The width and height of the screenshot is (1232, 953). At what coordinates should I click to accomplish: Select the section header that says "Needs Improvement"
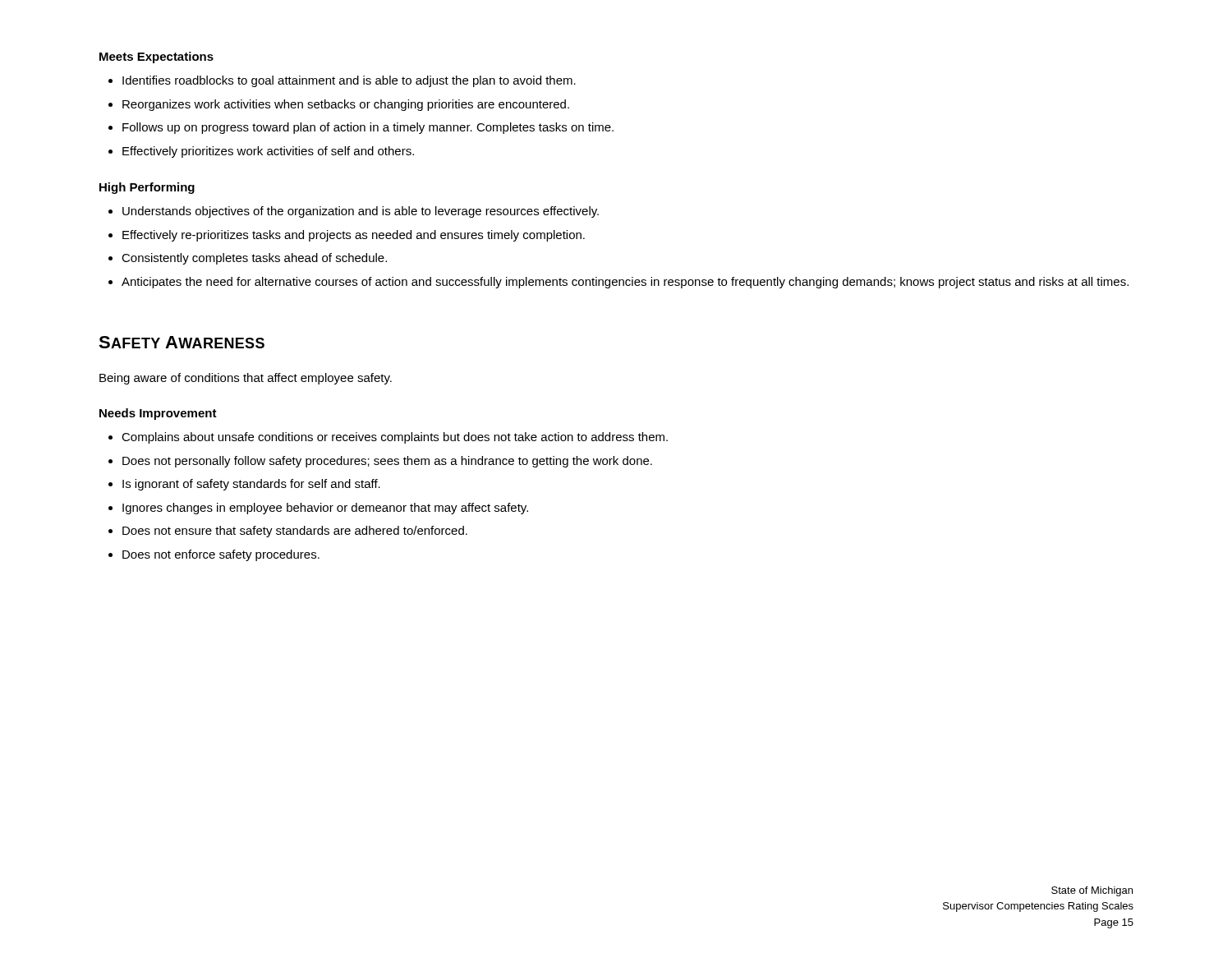tap(157, 413)
